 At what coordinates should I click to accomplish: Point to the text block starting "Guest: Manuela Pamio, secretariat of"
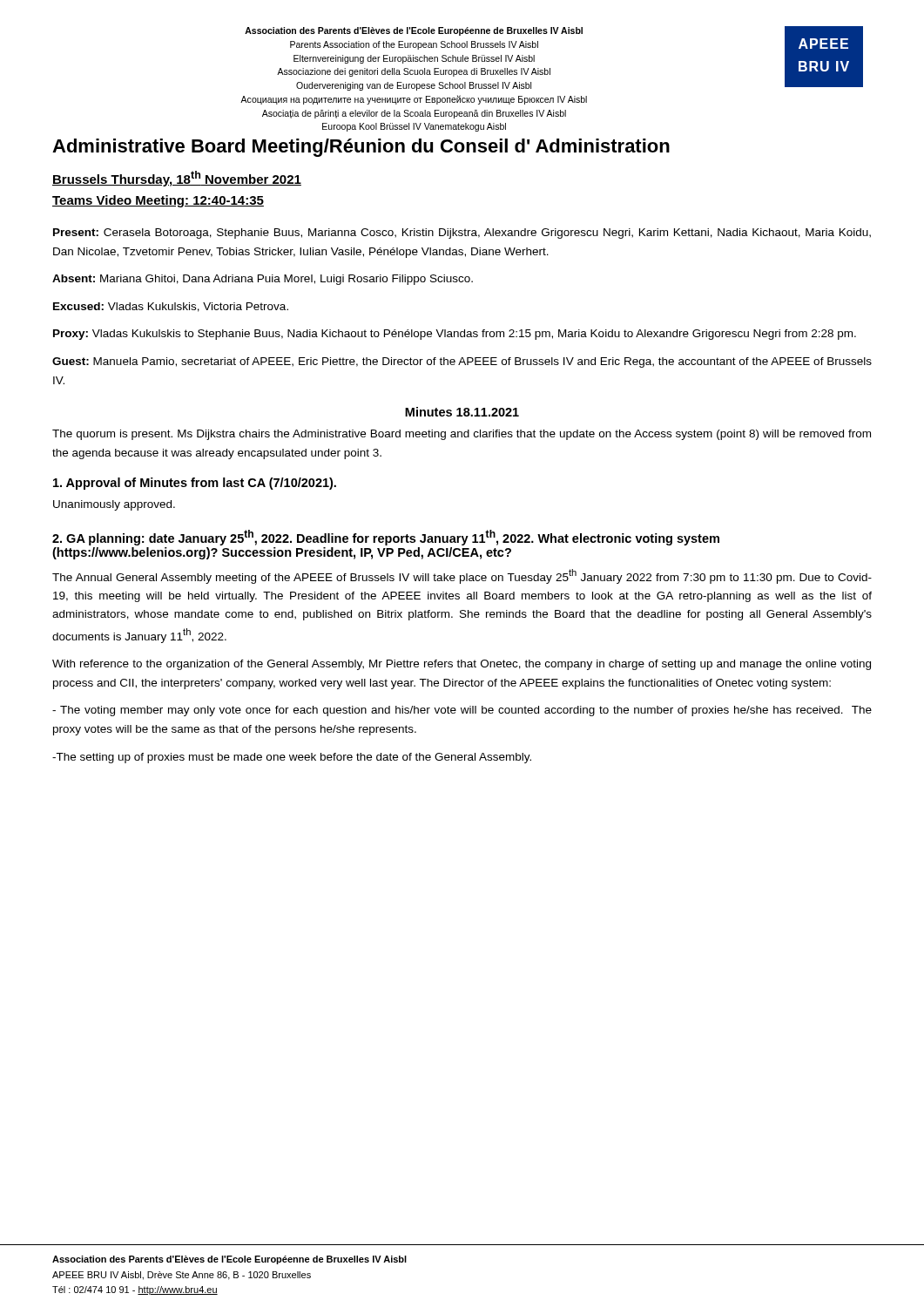coord(462,371)
